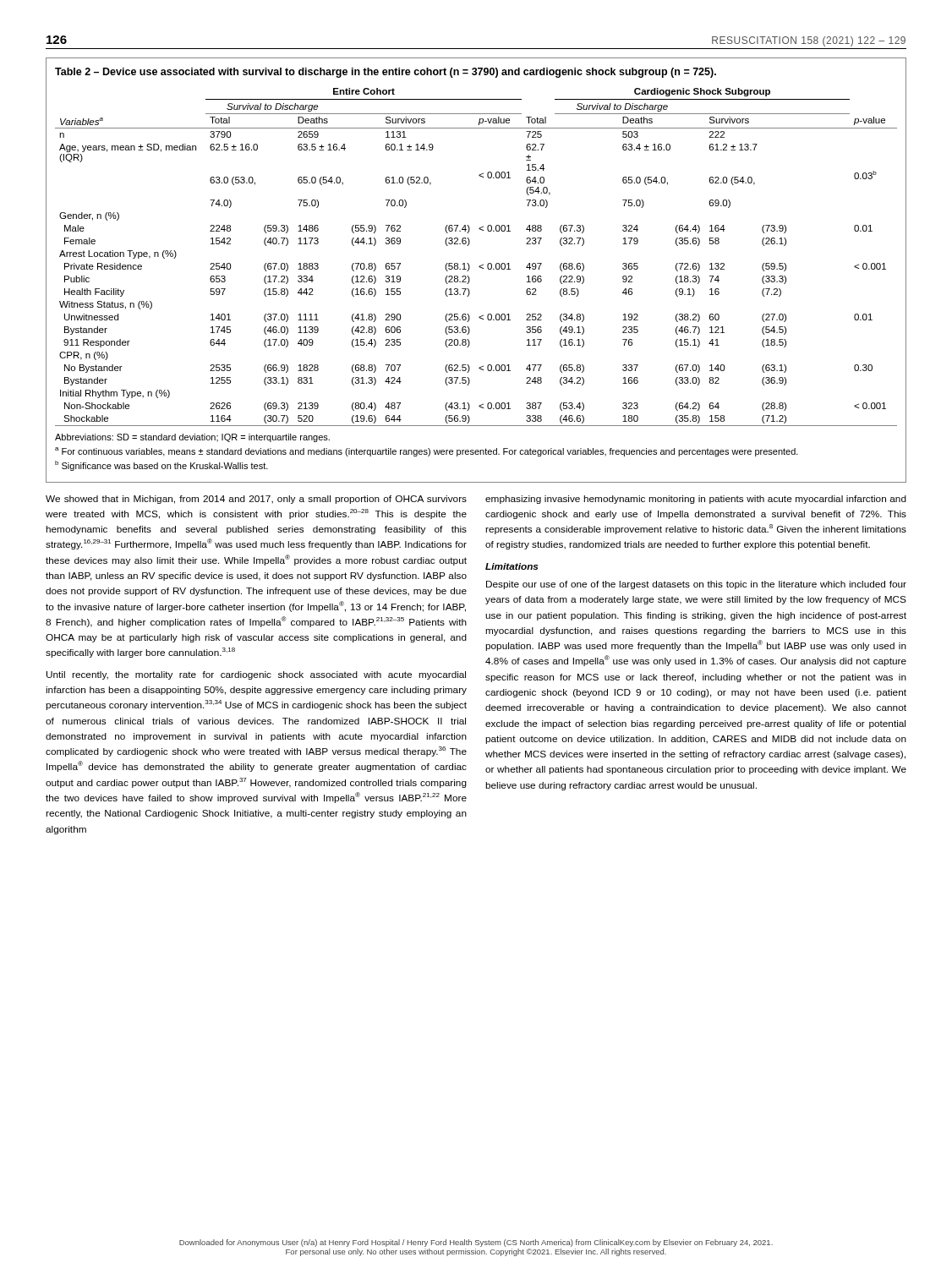Click on the text starting "Abbreviations: SD ="
The image size is (952, 1268).
pos(427,451)
